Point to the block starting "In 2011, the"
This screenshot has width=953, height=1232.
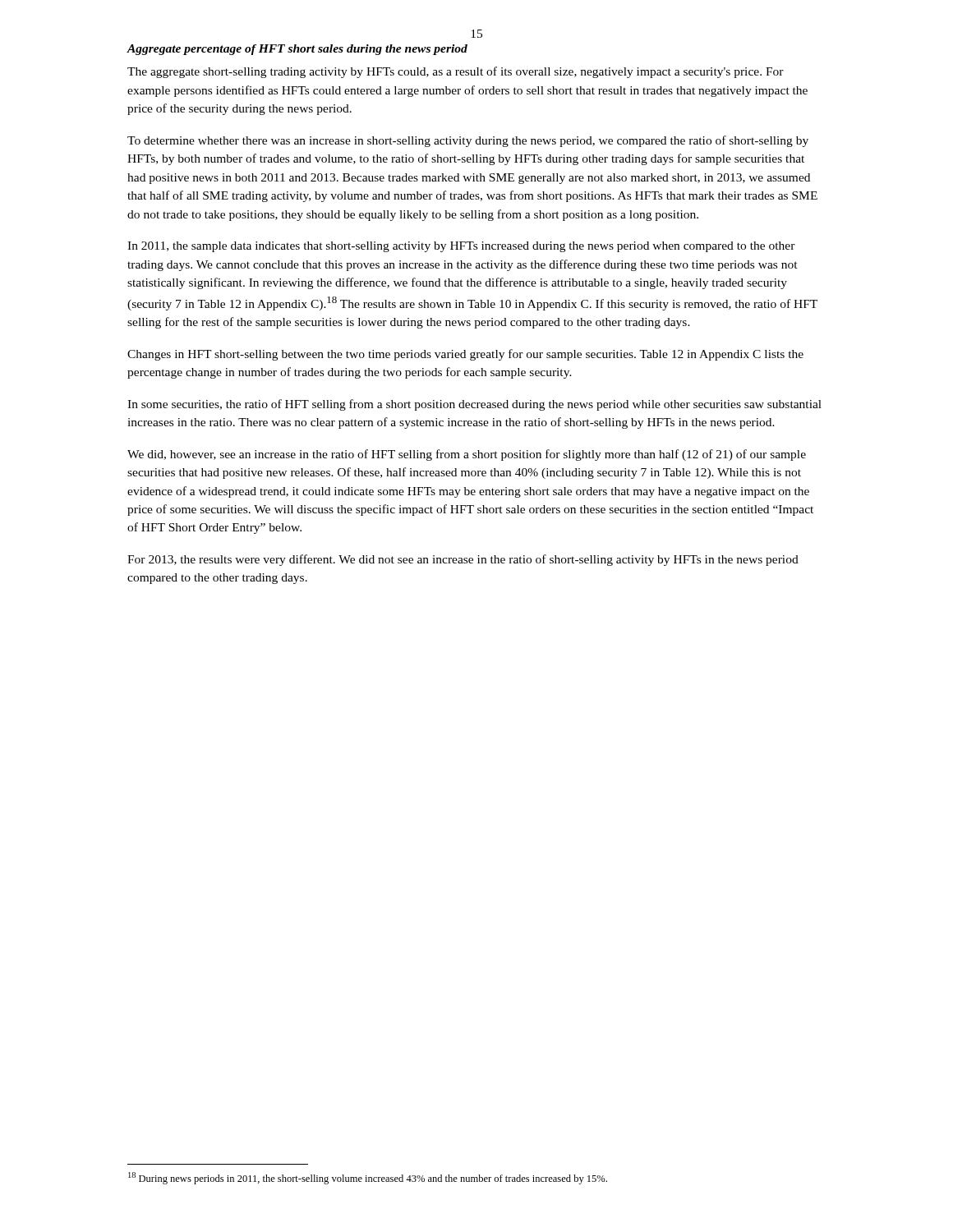[472, 284]
